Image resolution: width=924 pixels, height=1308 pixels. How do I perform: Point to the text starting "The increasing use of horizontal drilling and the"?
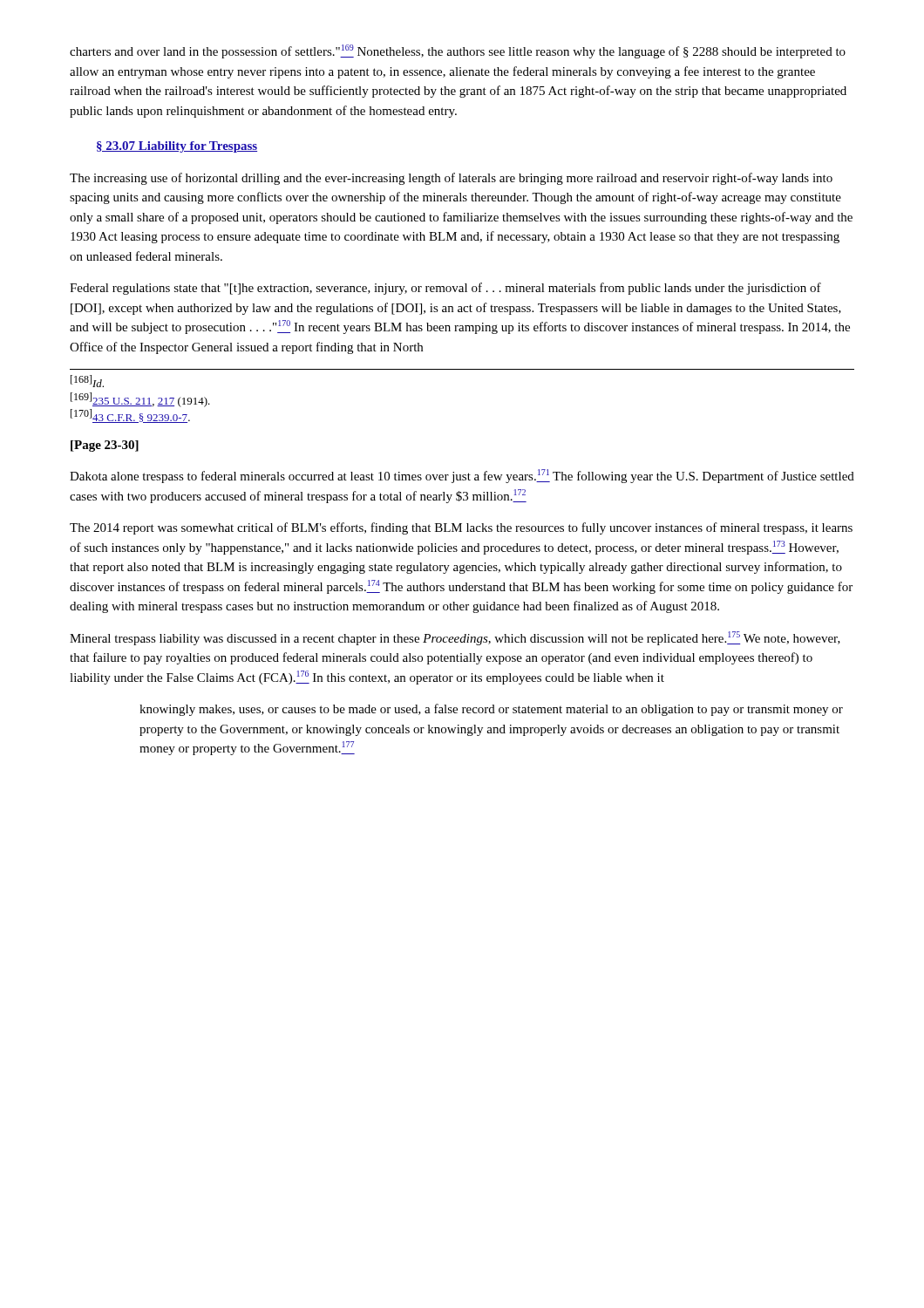(x=462, y=217)
